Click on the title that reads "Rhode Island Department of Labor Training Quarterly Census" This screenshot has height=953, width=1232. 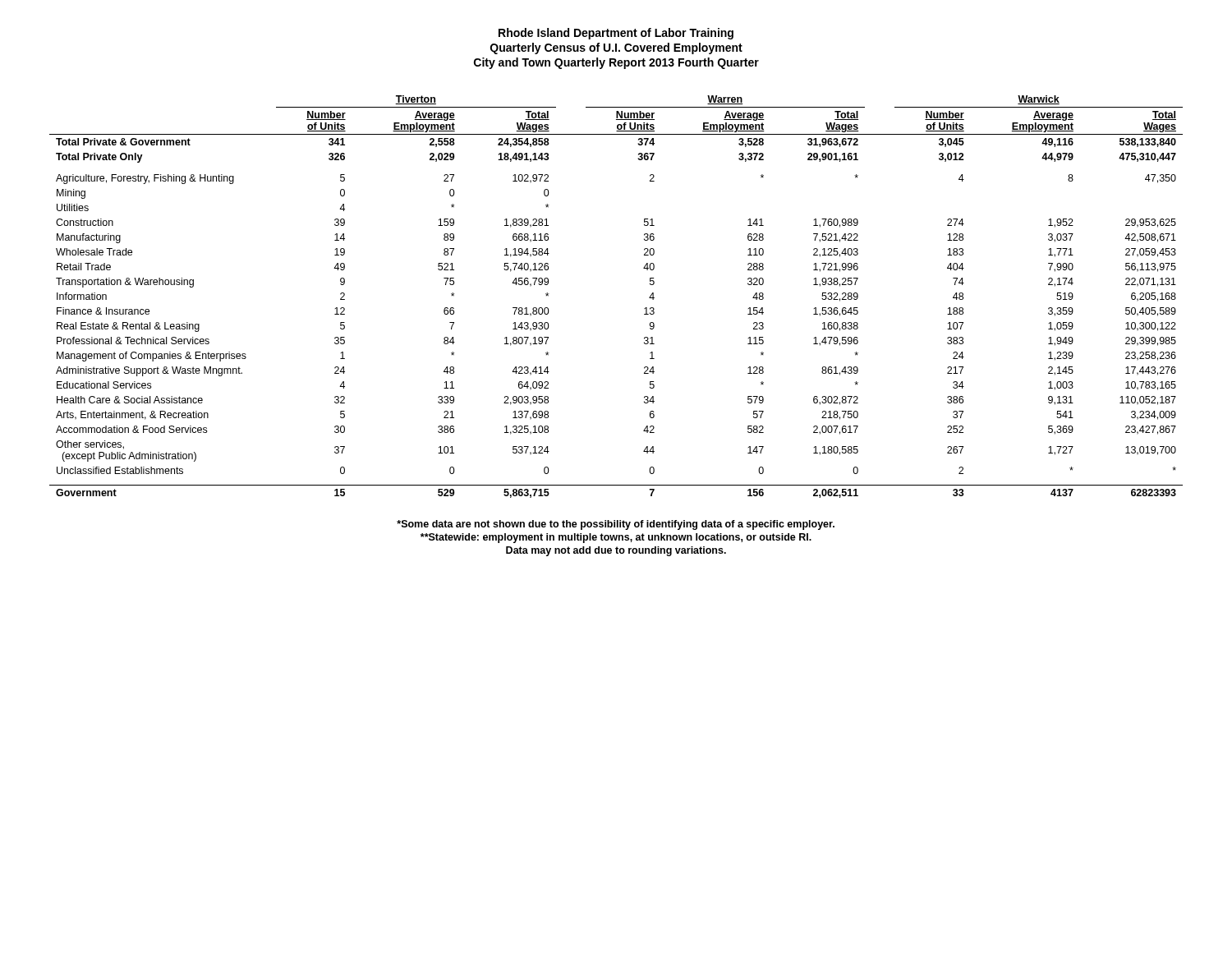click(616, 48)
